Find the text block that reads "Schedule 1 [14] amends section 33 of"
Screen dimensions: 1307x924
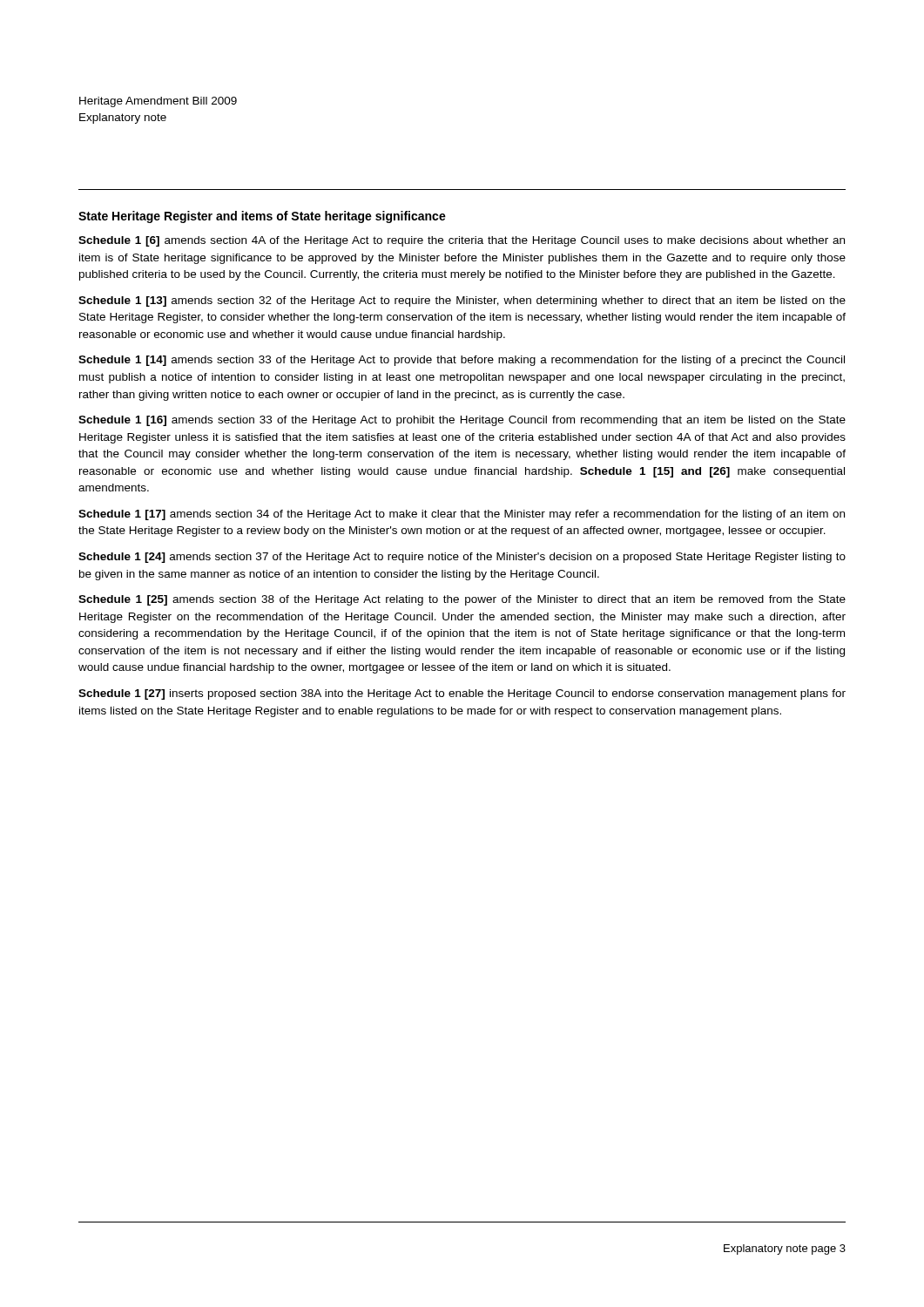pos(462,377)
